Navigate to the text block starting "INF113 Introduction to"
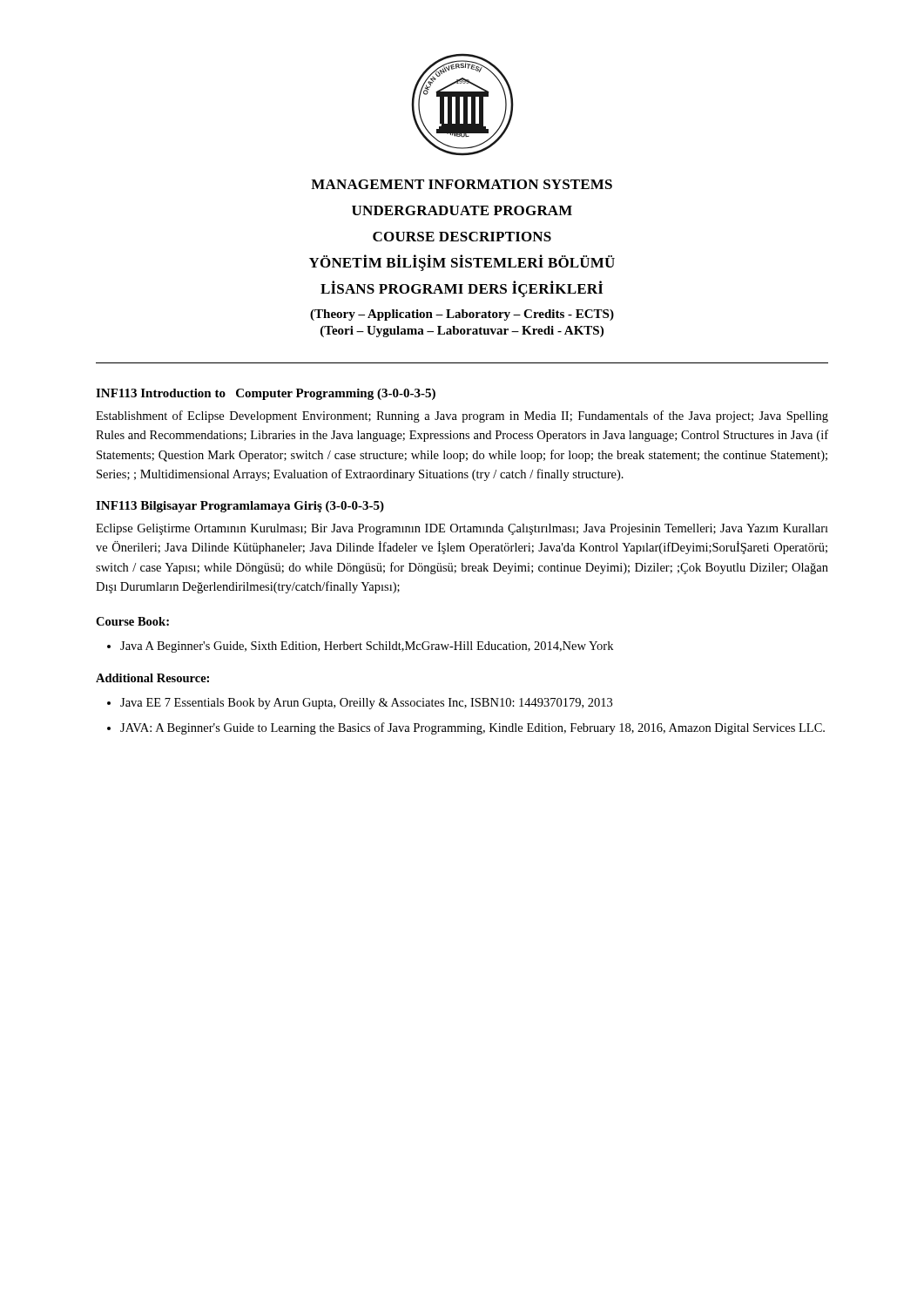924x1307 pixels. [266, 393]
